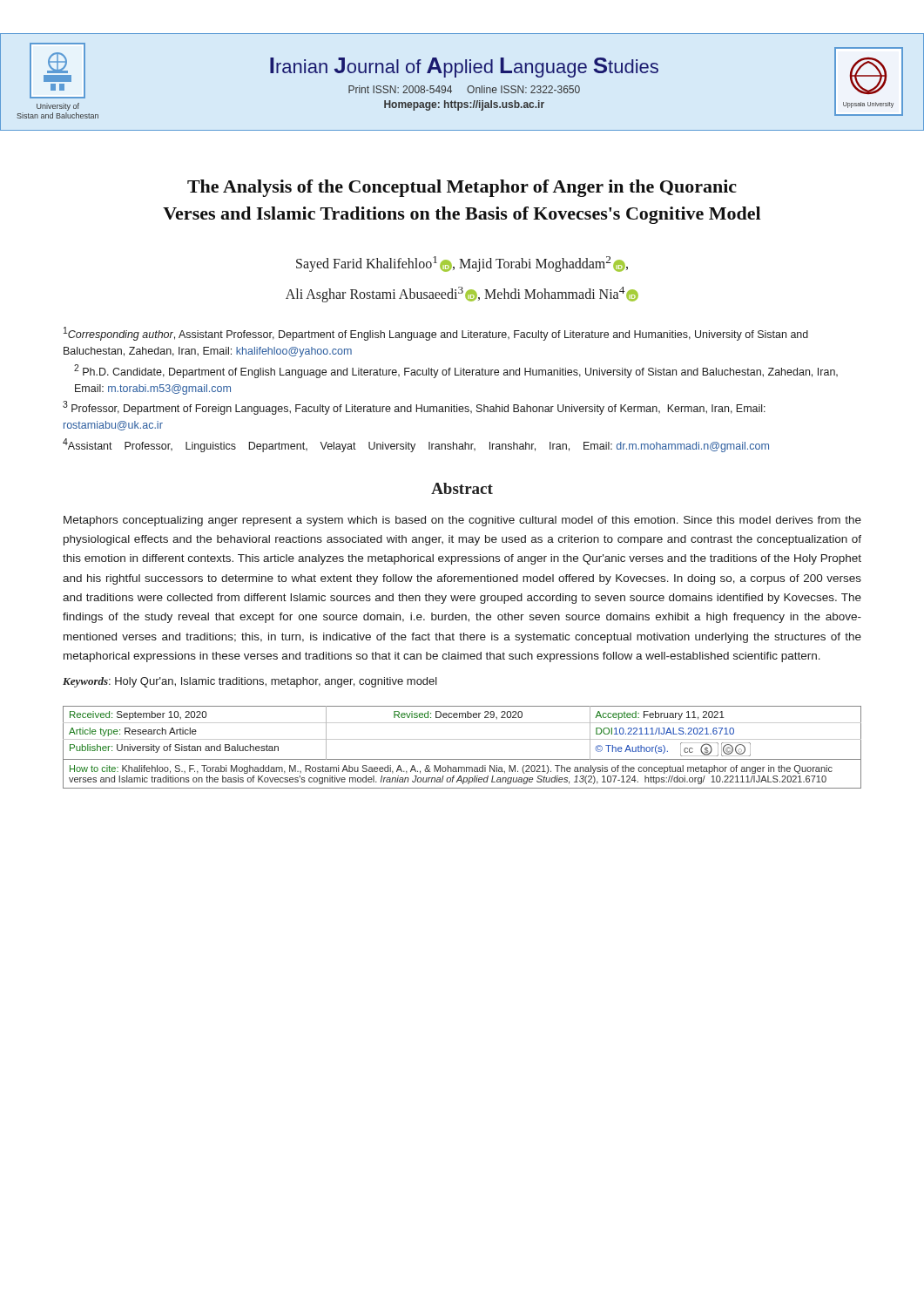Screen dimensions: 1307x924
Task: Select the title that says "The Analysis of the Conceptual"
Action: (462, 200)
